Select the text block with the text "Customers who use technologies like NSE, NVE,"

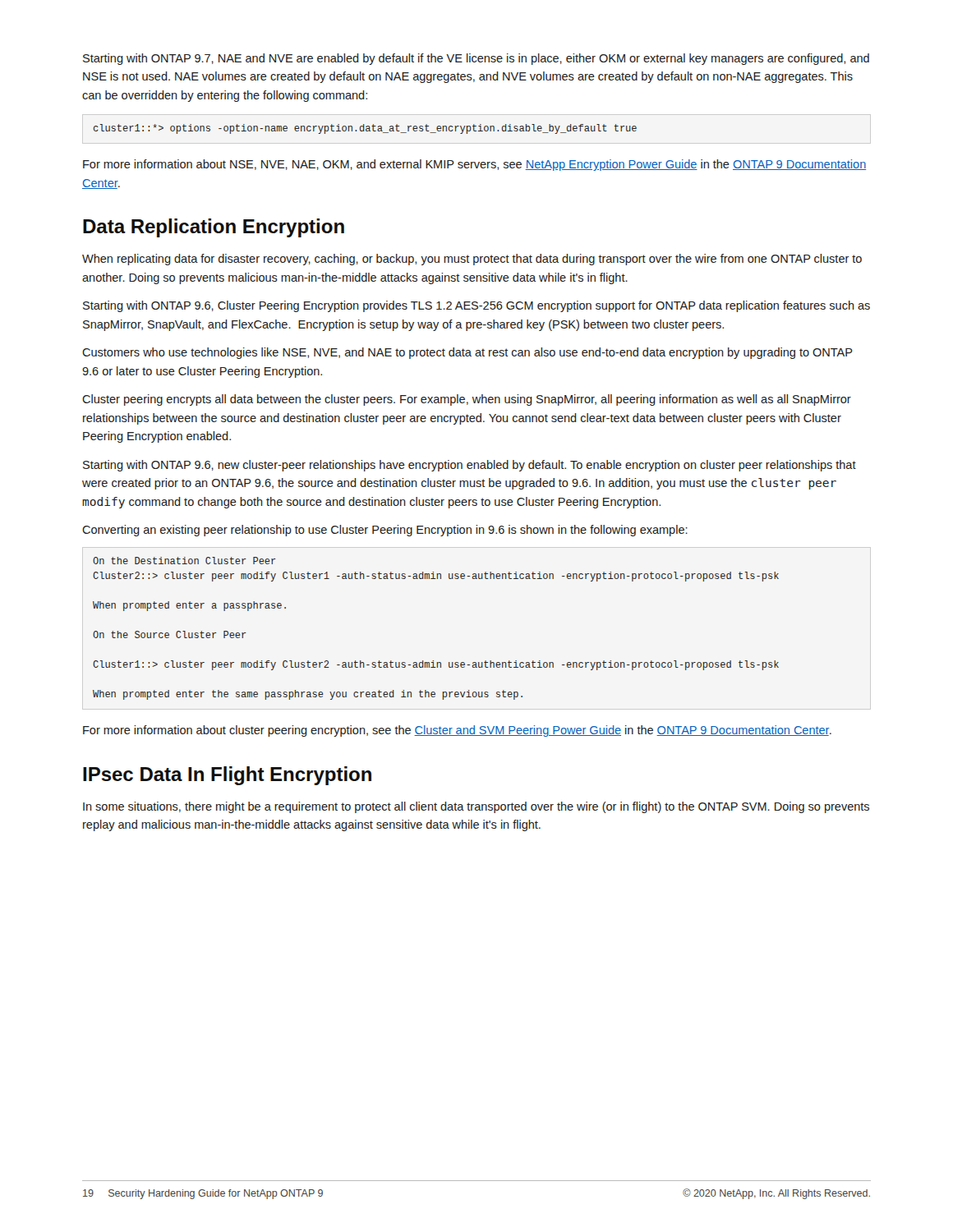467,362
